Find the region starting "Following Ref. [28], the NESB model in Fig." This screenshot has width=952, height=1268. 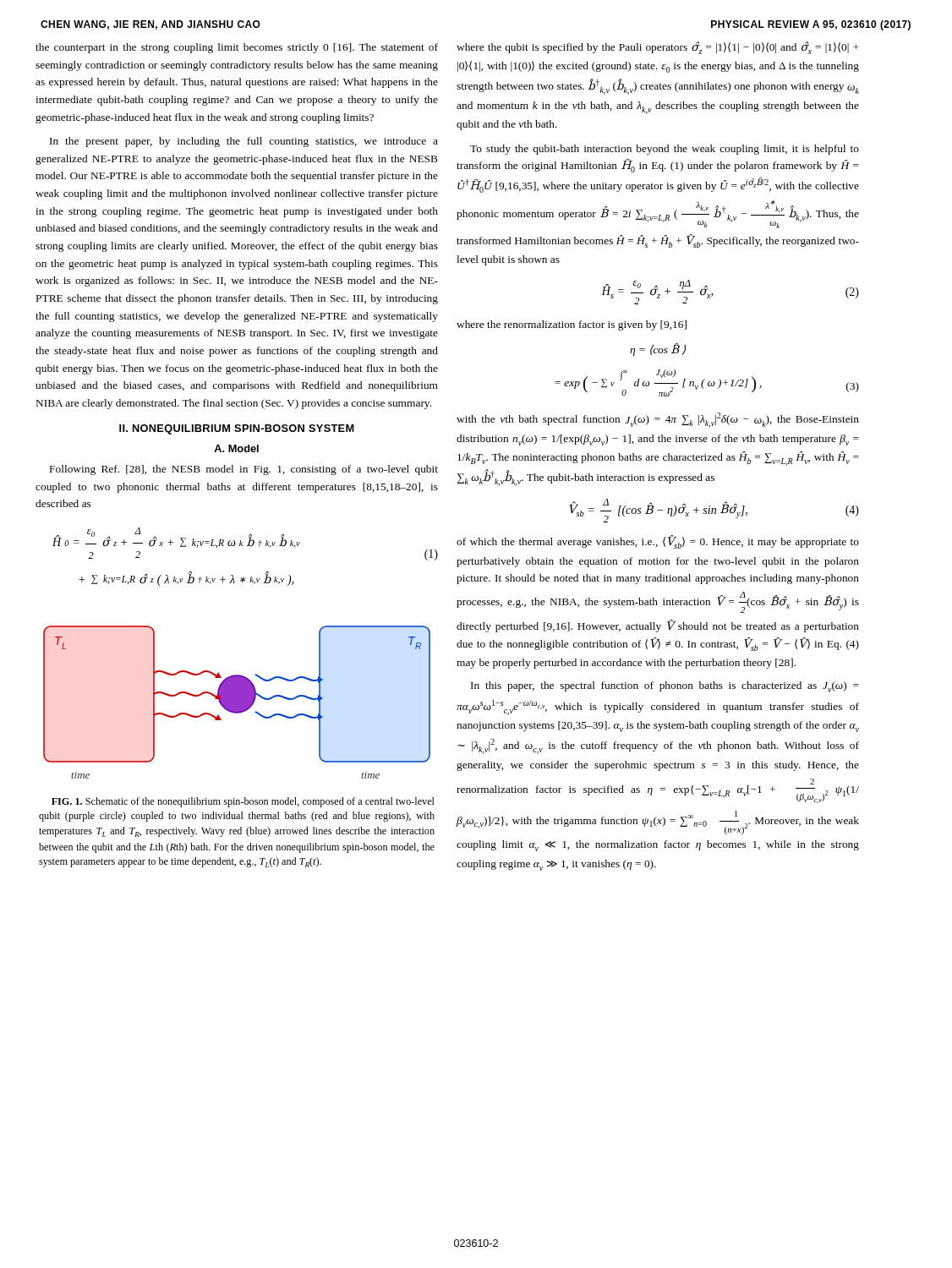(237, 487)
